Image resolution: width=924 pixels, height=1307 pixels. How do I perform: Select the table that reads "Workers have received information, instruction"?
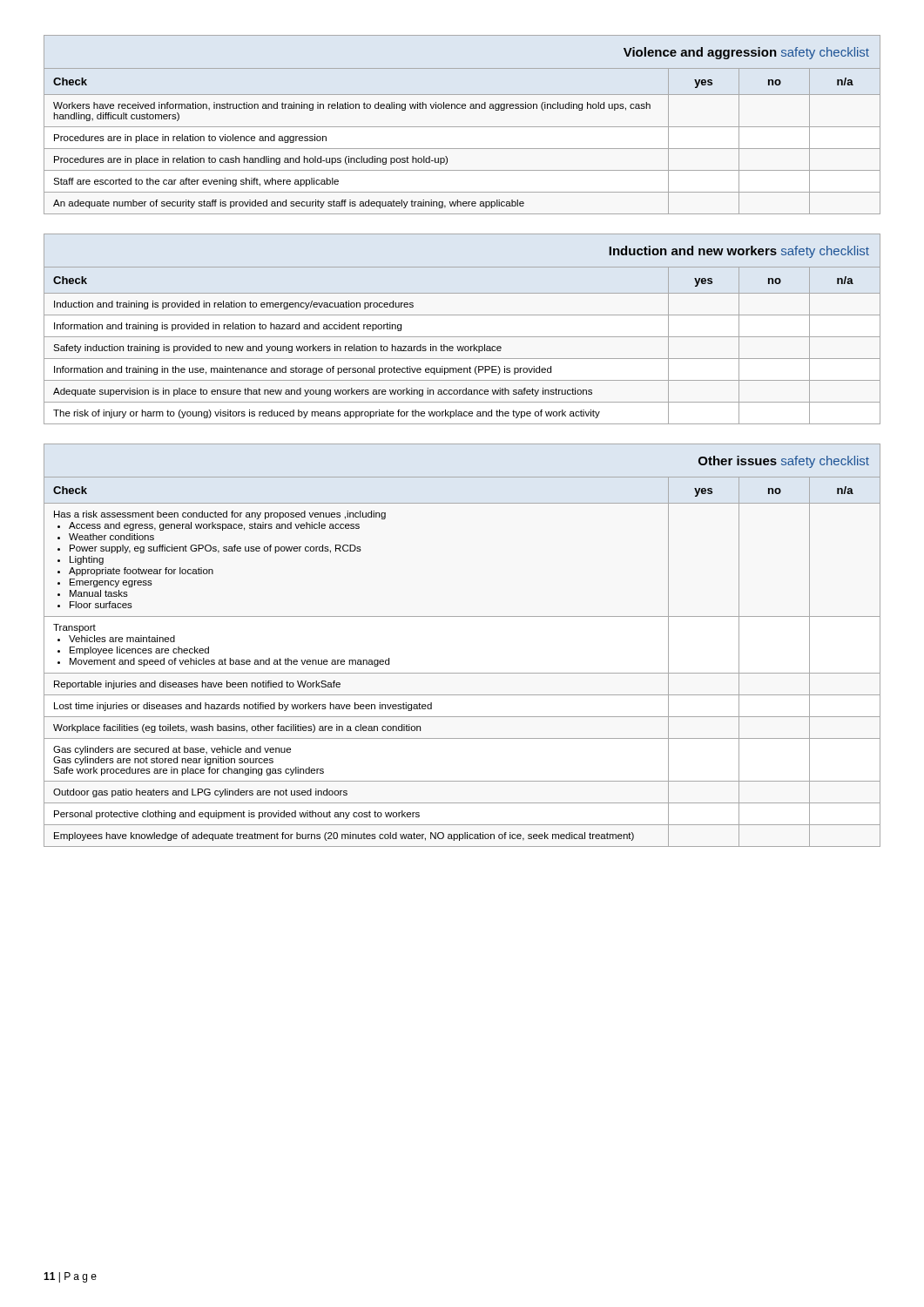click(462, 125)
